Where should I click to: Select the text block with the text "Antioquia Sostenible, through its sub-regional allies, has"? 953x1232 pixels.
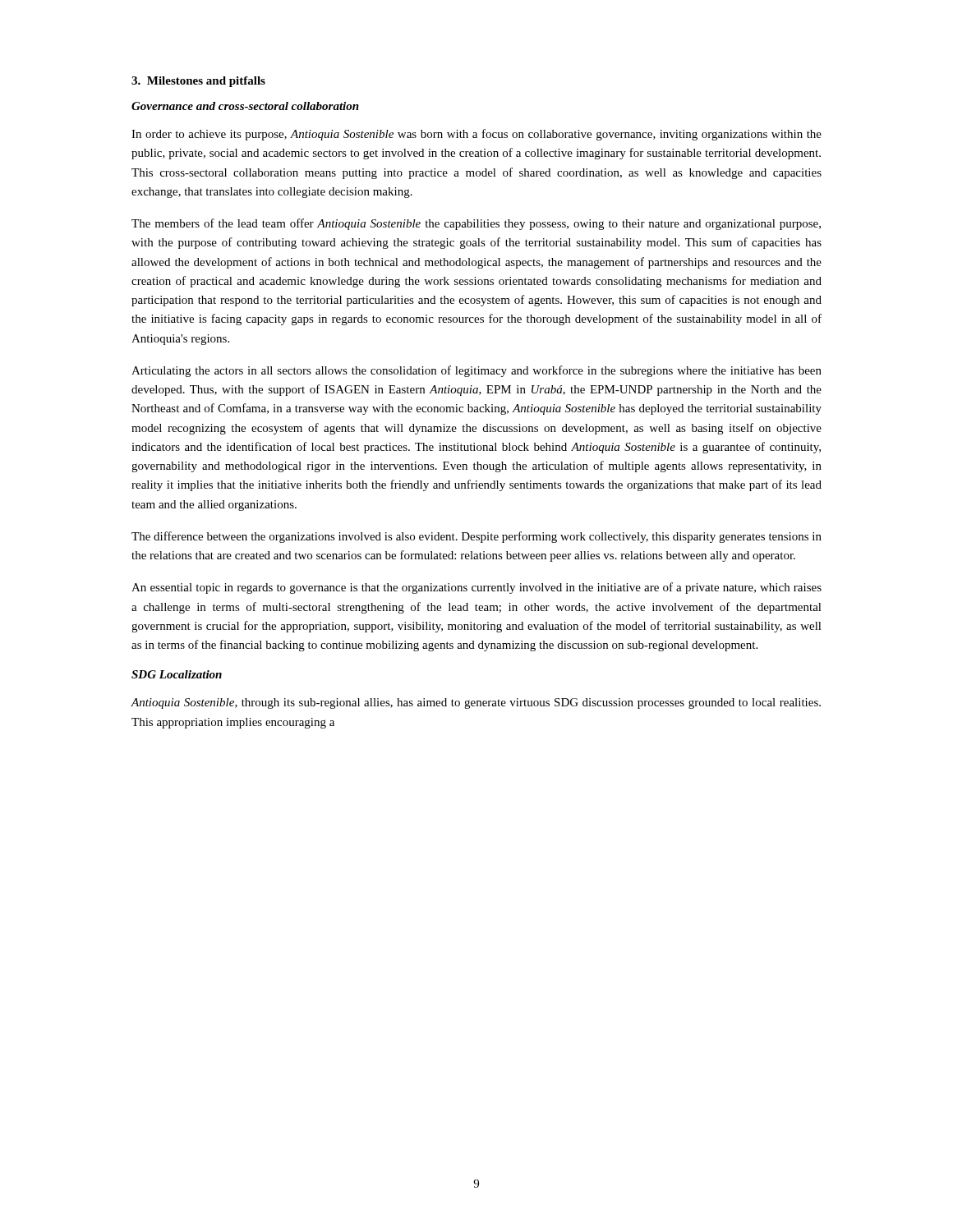click(x=476, y=712)
